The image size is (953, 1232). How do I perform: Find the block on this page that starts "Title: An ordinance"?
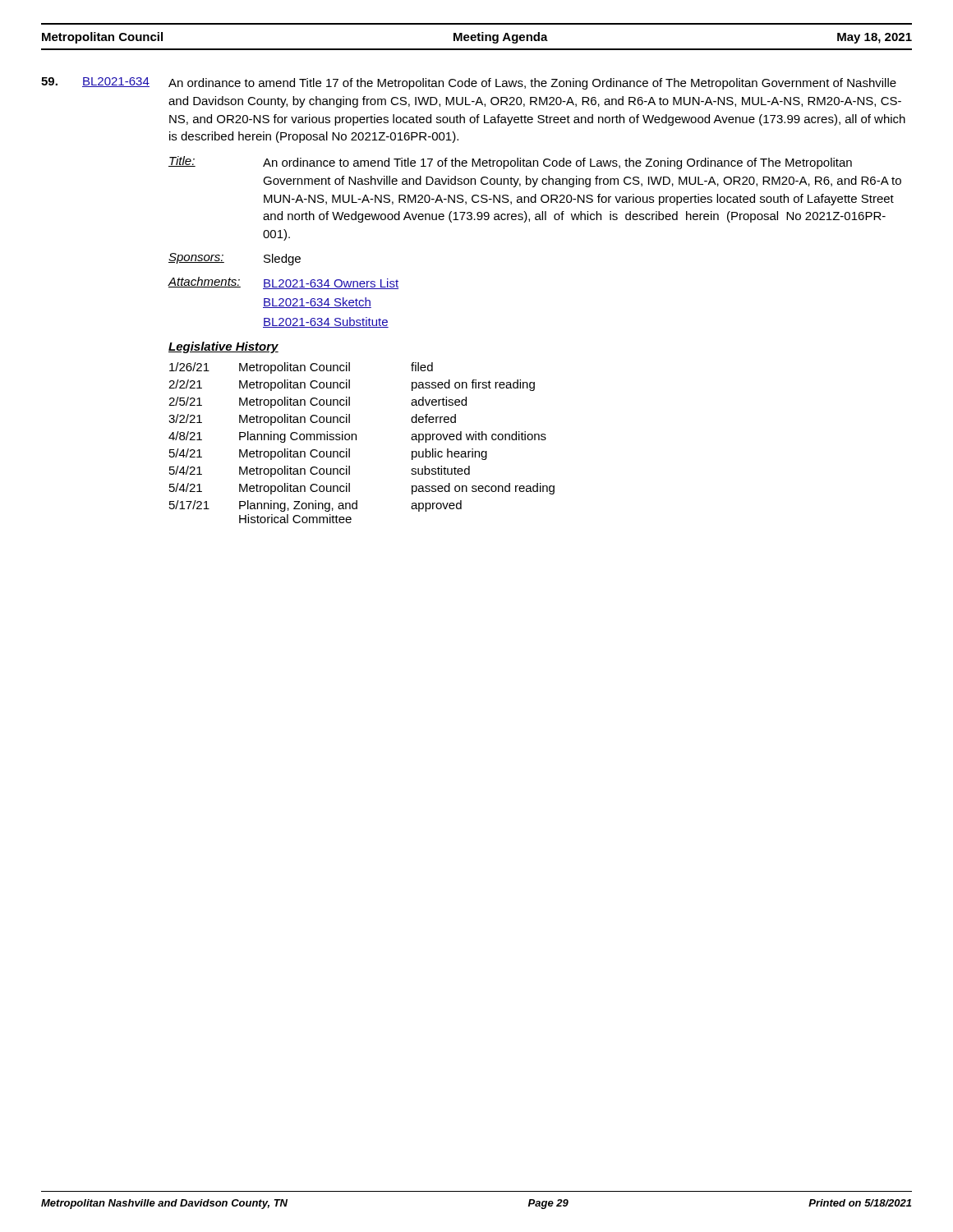click(540, 198)
